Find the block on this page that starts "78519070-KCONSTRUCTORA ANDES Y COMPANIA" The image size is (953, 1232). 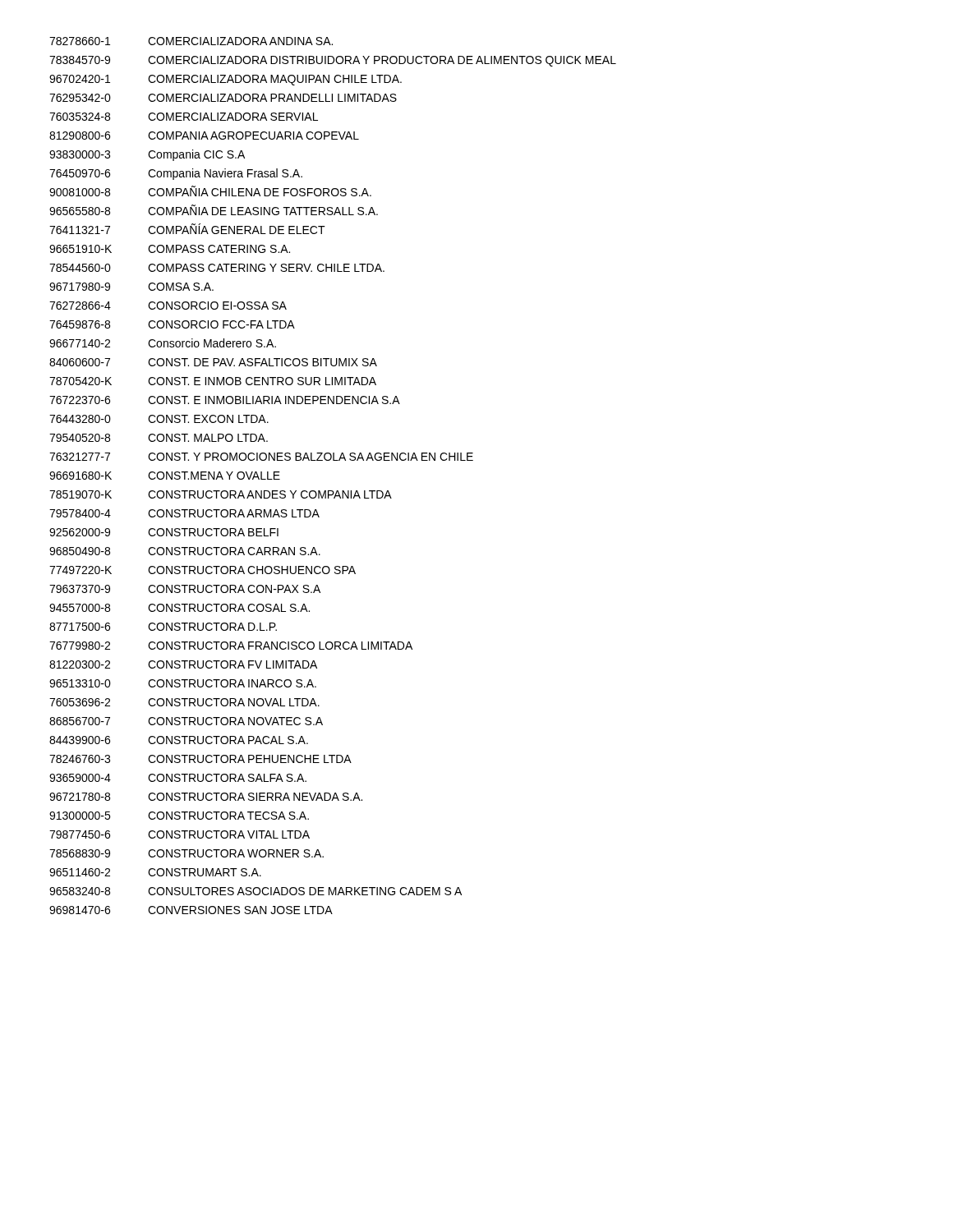220,495
